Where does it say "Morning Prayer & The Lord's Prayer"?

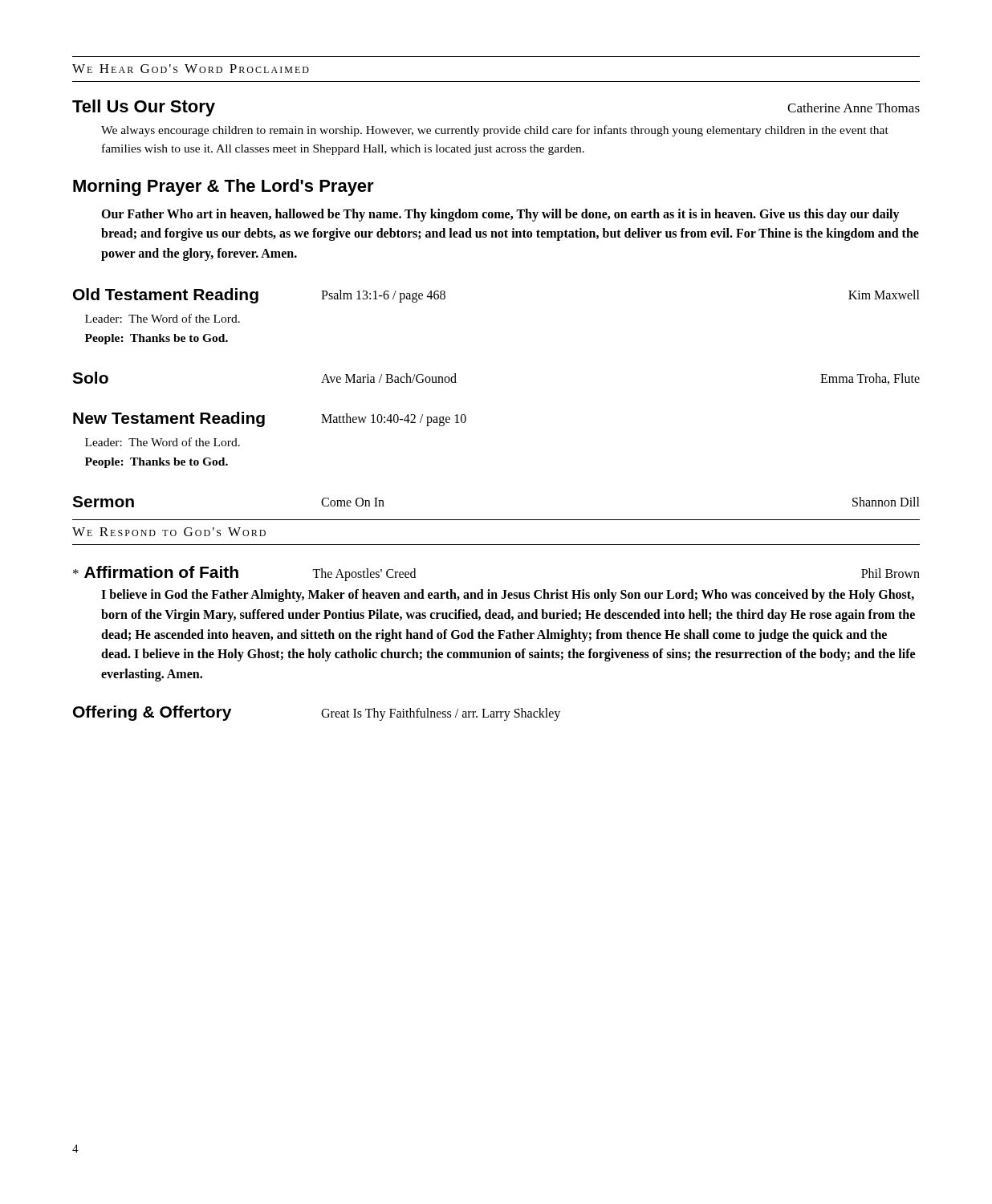tap(223, 185)
